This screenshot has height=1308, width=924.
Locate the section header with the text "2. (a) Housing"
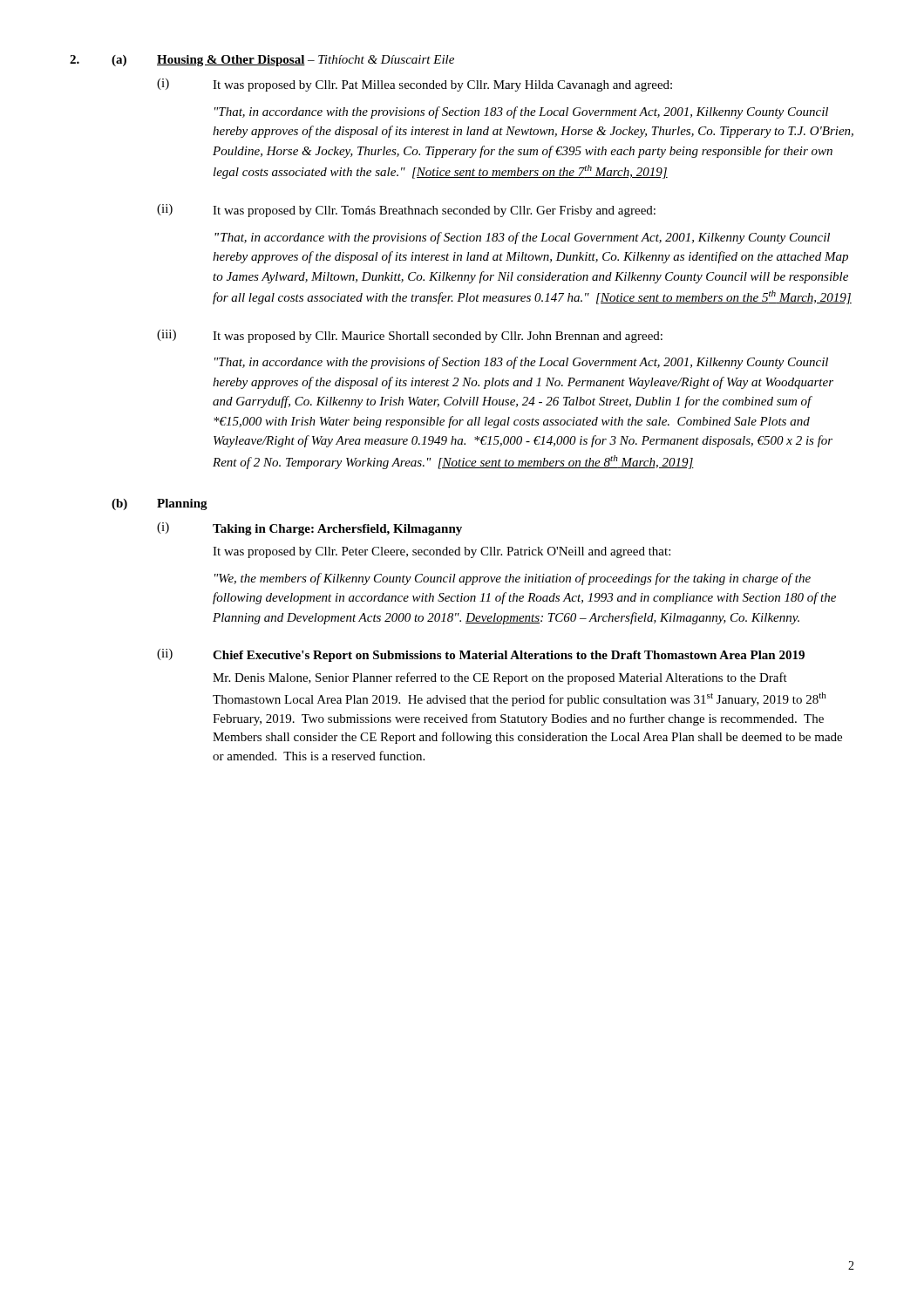point(462,60)
